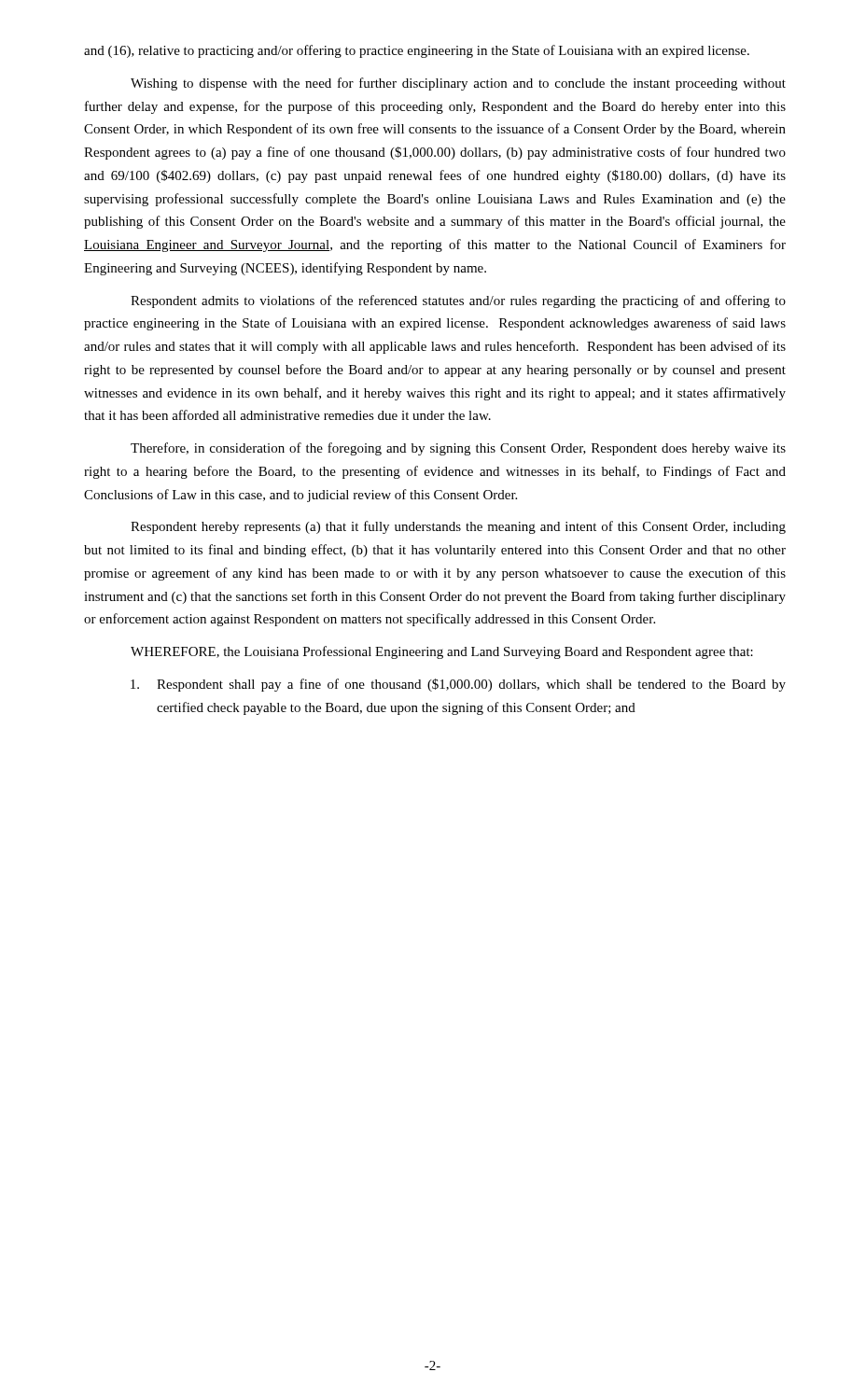Select the text block starting "Therefore, in consideration of the"

pos(435,471)
